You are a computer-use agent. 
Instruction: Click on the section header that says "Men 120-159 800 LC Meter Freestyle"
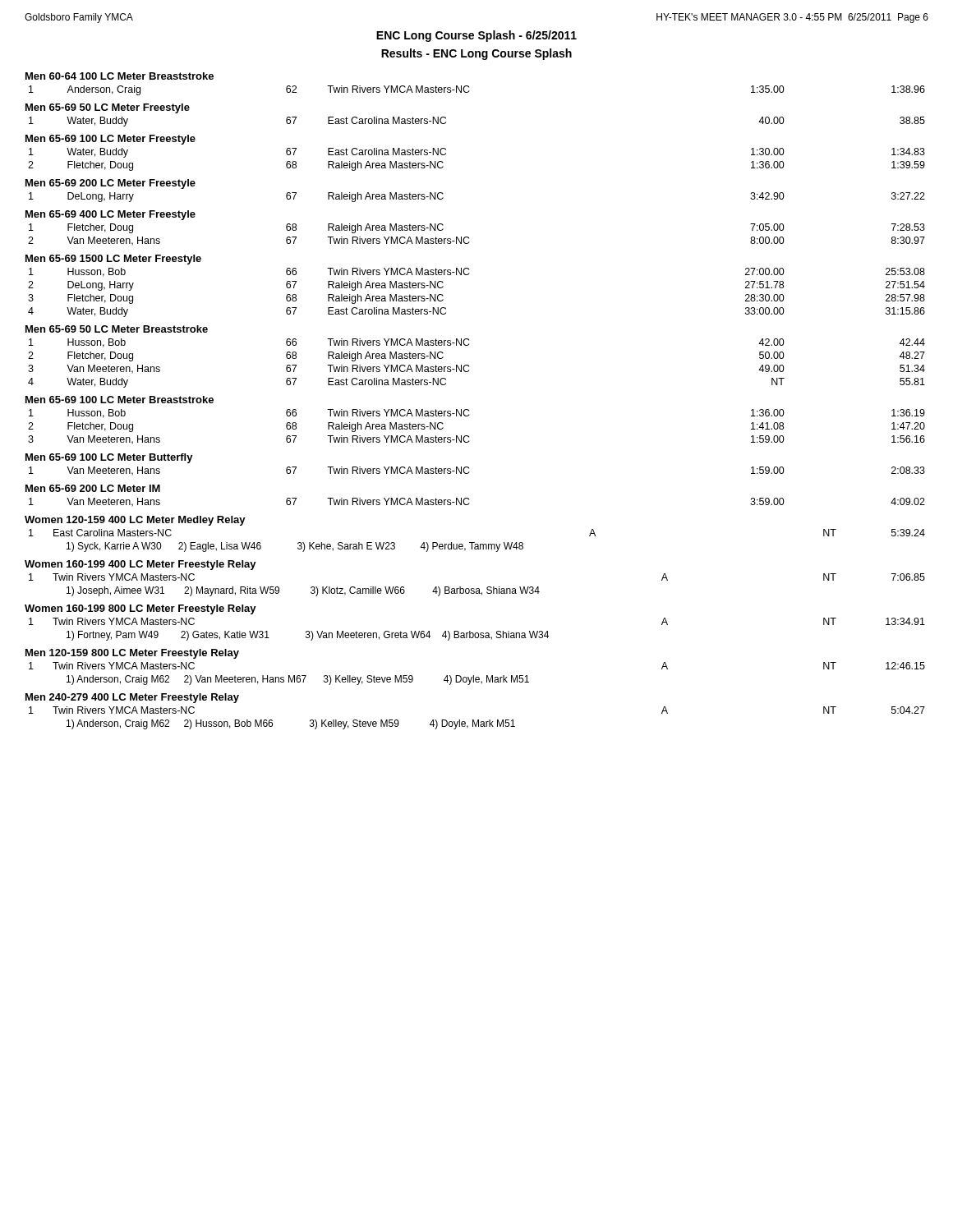click(x=132, y=652)
